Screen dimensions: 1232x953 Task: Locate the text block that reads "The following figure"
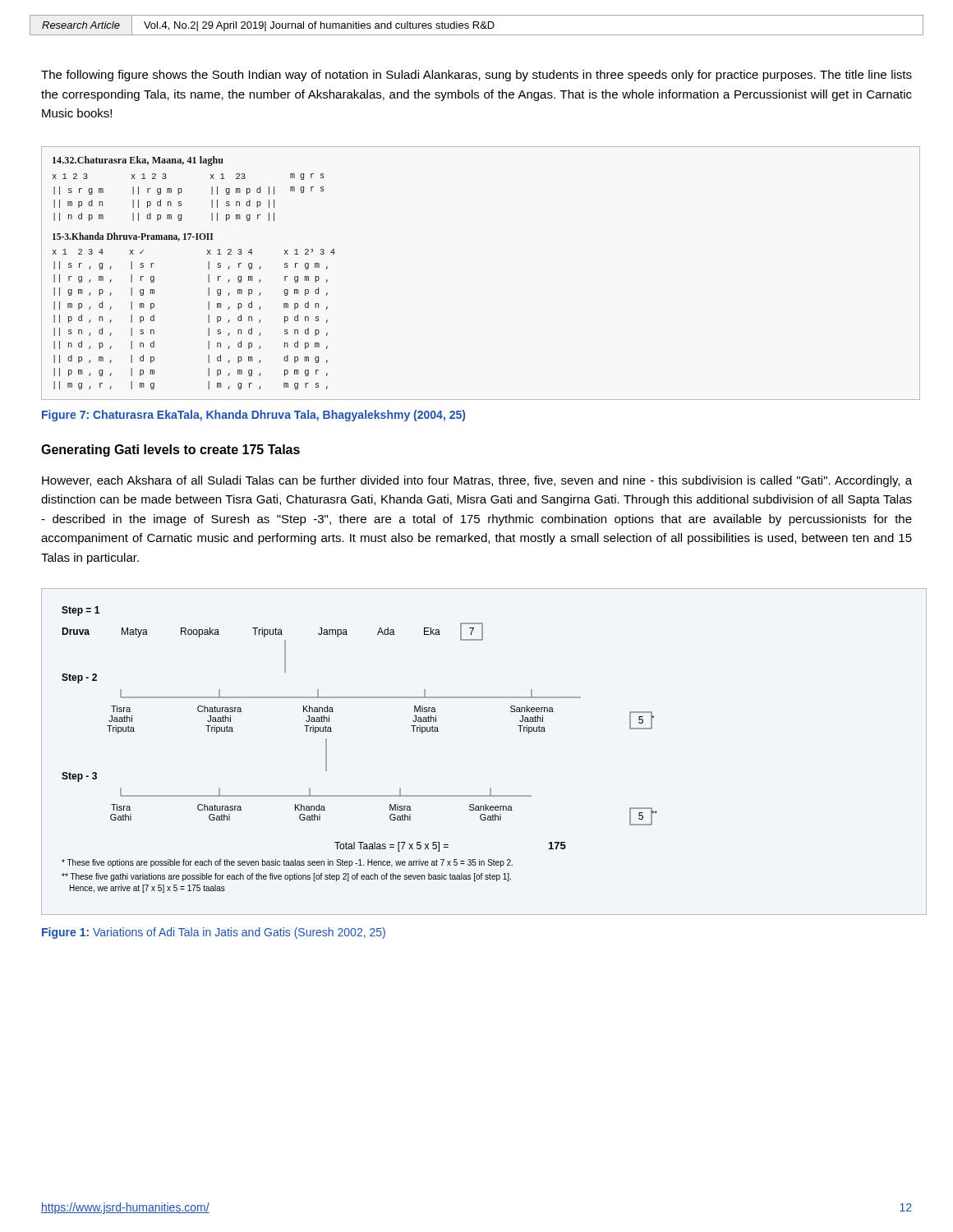point(476,94)
